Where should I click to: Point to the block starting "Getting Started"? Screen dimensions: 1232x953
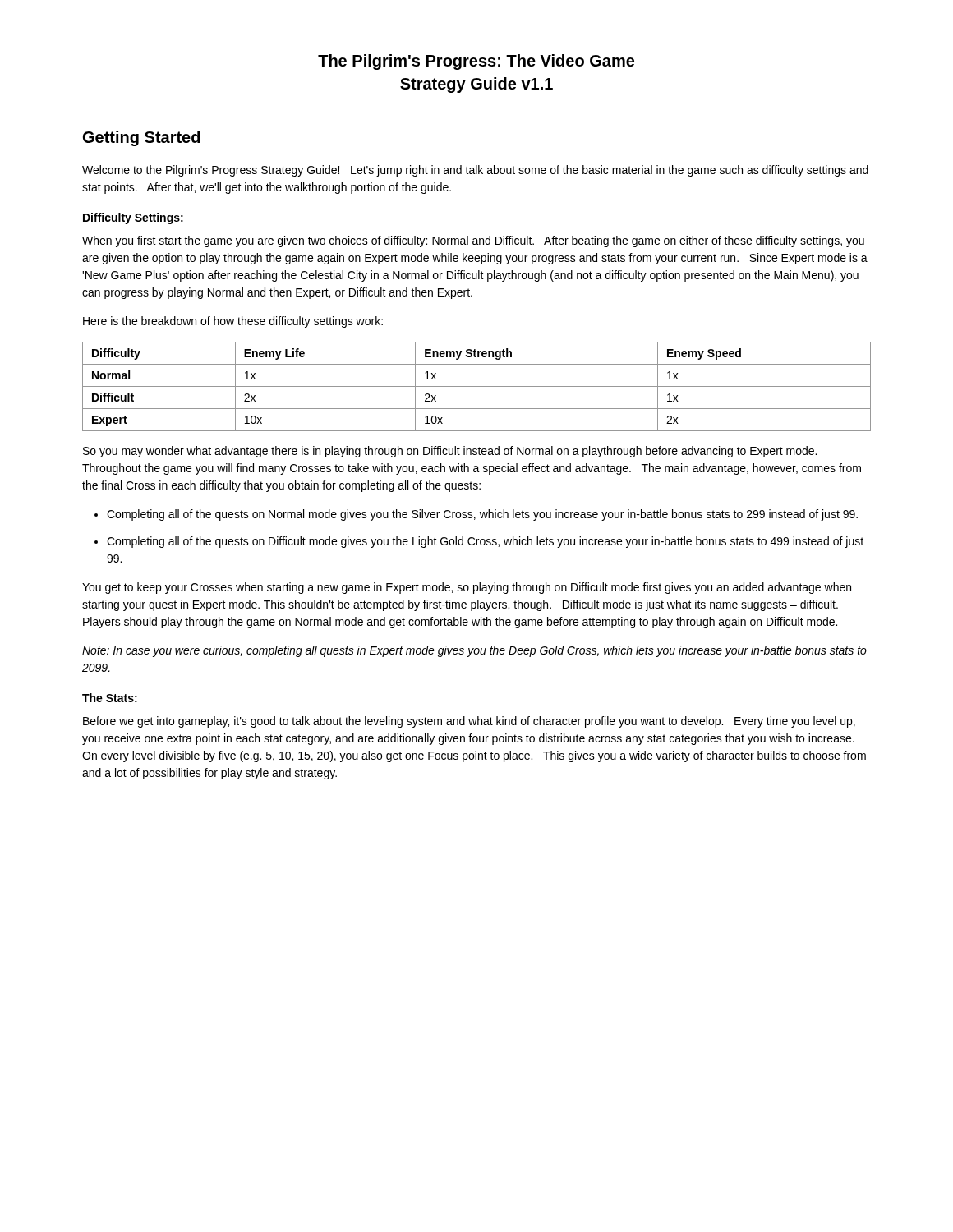click(x=141, y=137)
